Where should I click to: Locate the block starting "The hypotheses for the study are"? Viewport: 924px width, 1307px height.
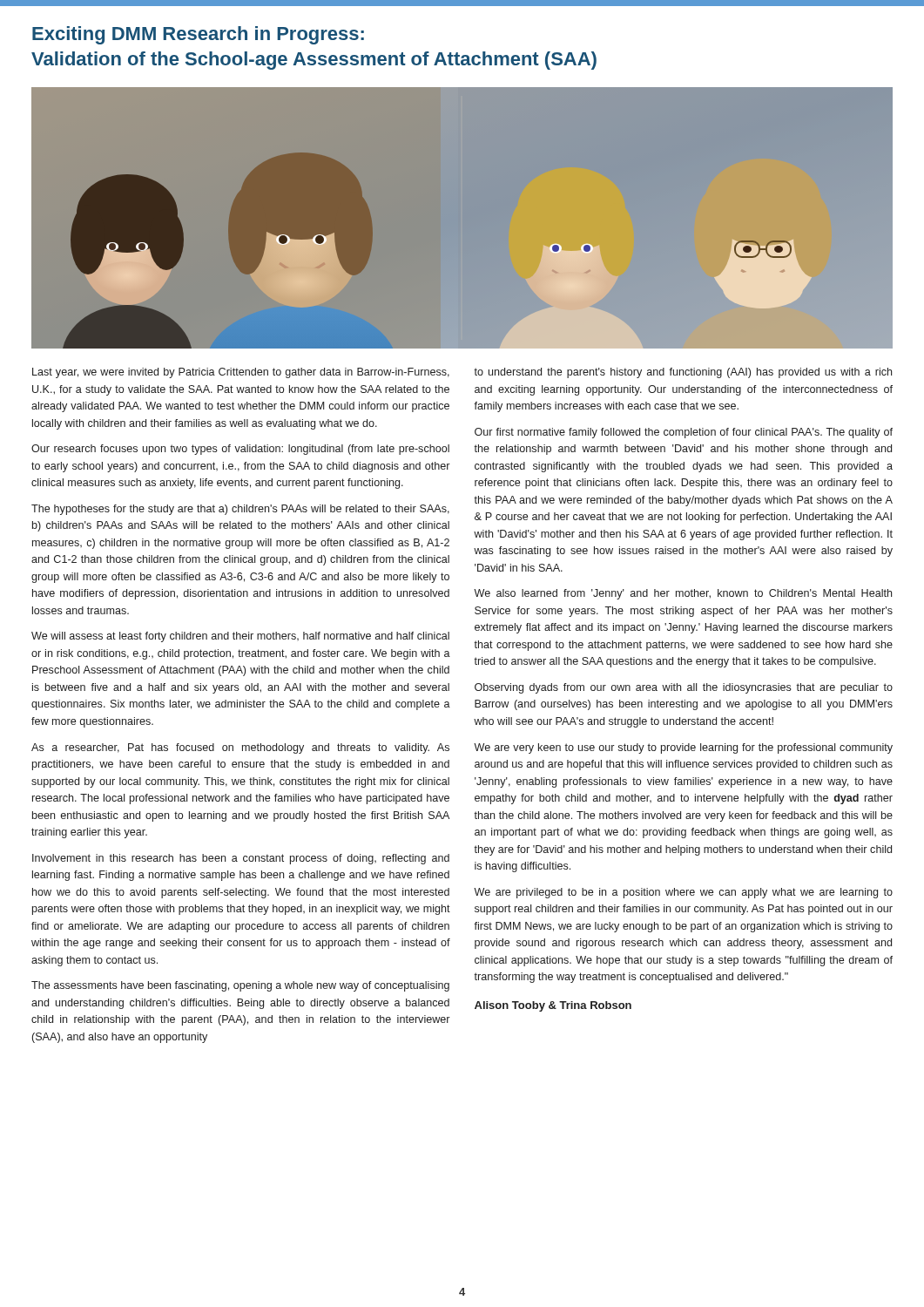tap(241, 560)
